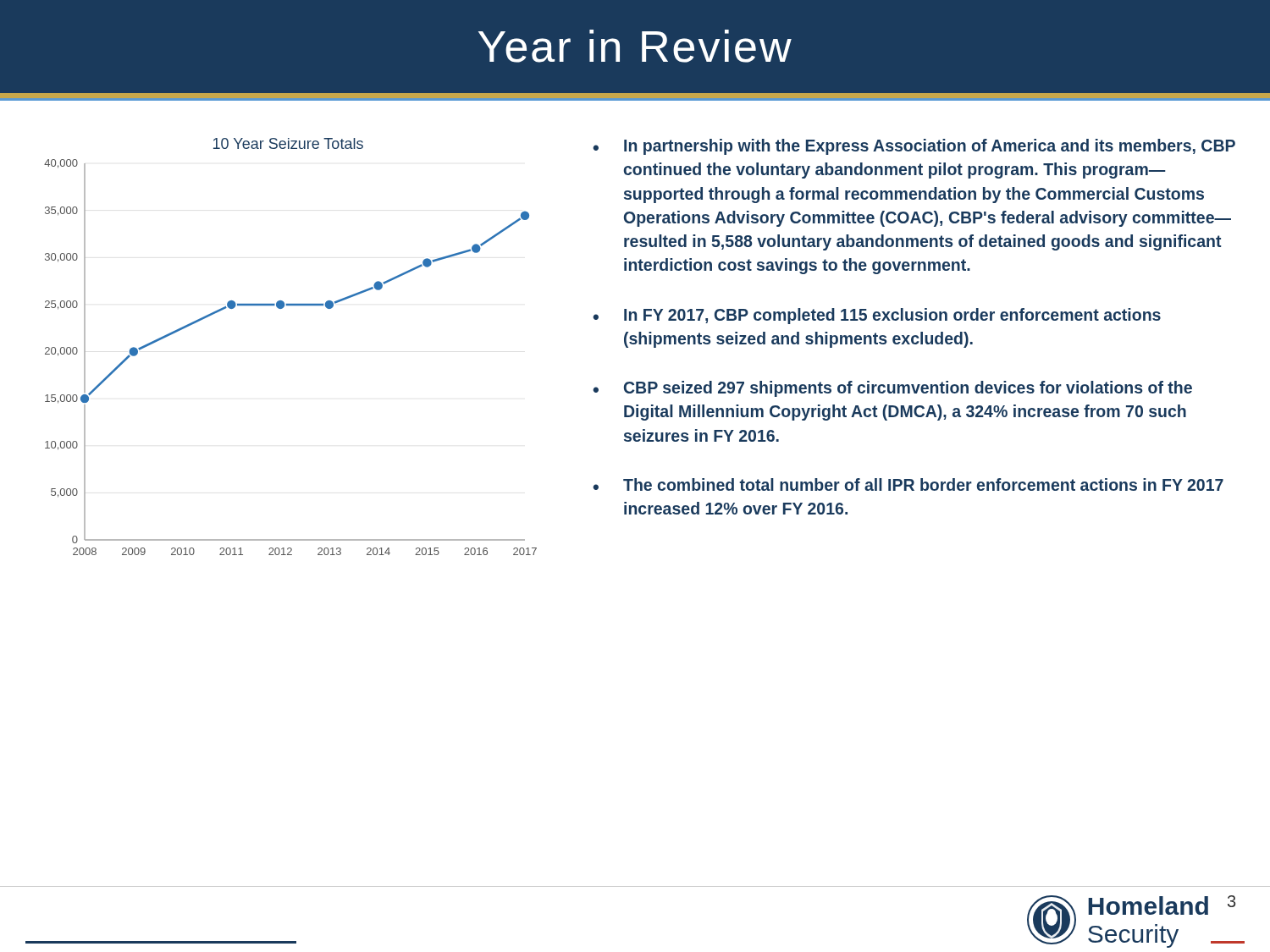Where is the passage that starts "• In FY 2017,"?
Image resolution: width=1270 pixels, height=952 pixels.
(919, 327)
